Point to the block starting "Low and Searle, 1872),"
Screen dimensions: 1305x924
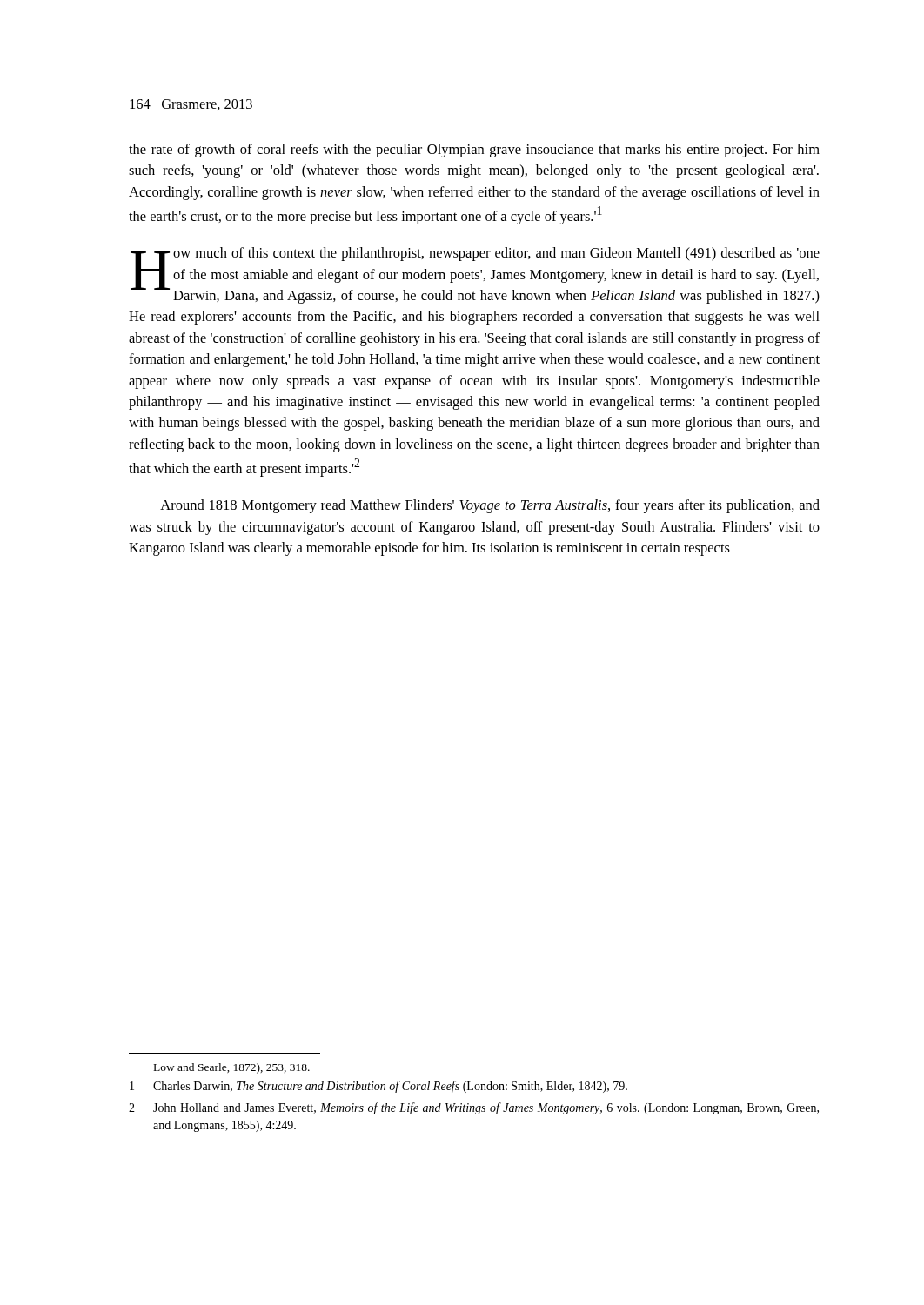(x=232, y=1067)
